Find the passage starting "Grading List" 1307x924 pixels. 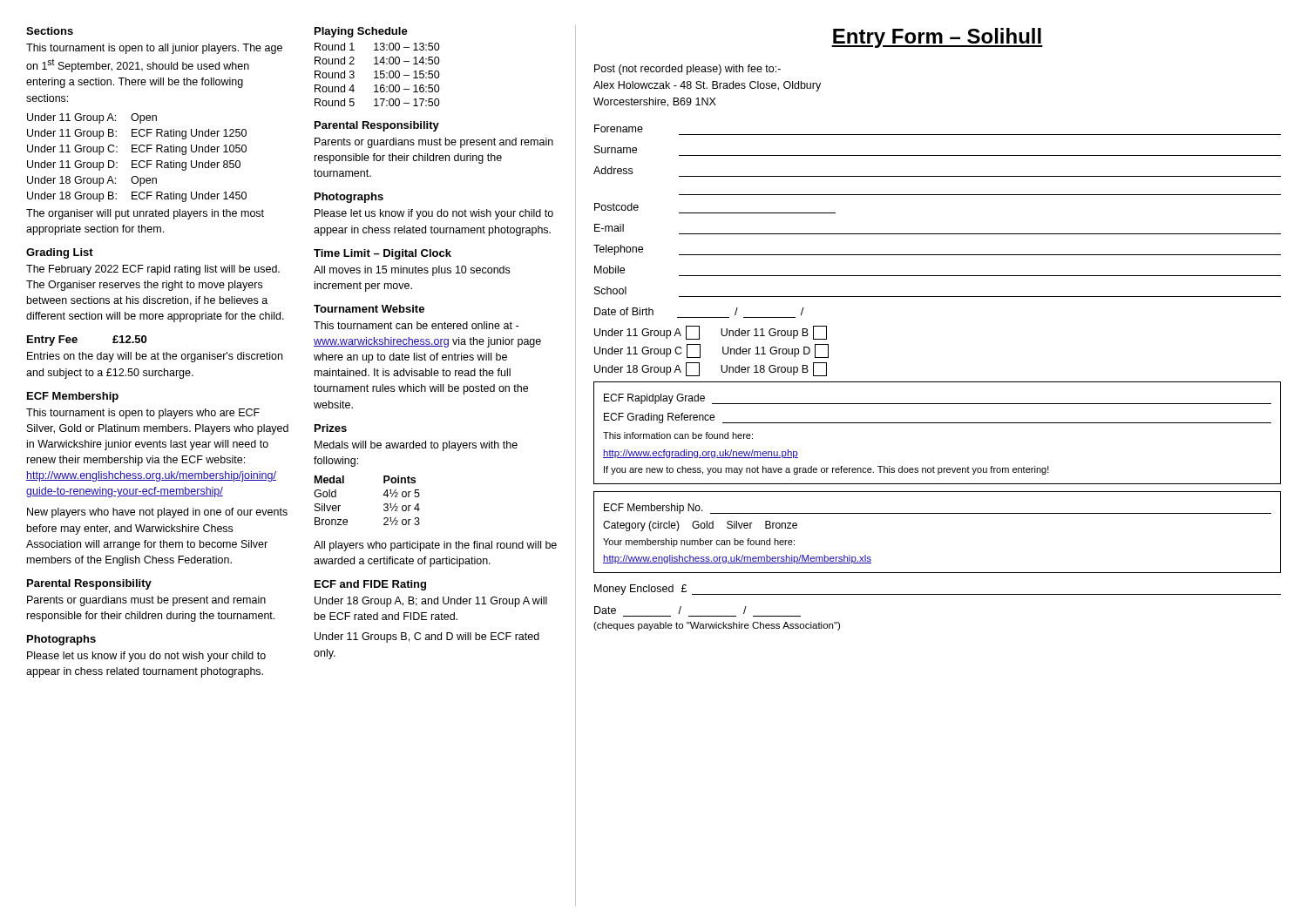[x=59, y=252]
